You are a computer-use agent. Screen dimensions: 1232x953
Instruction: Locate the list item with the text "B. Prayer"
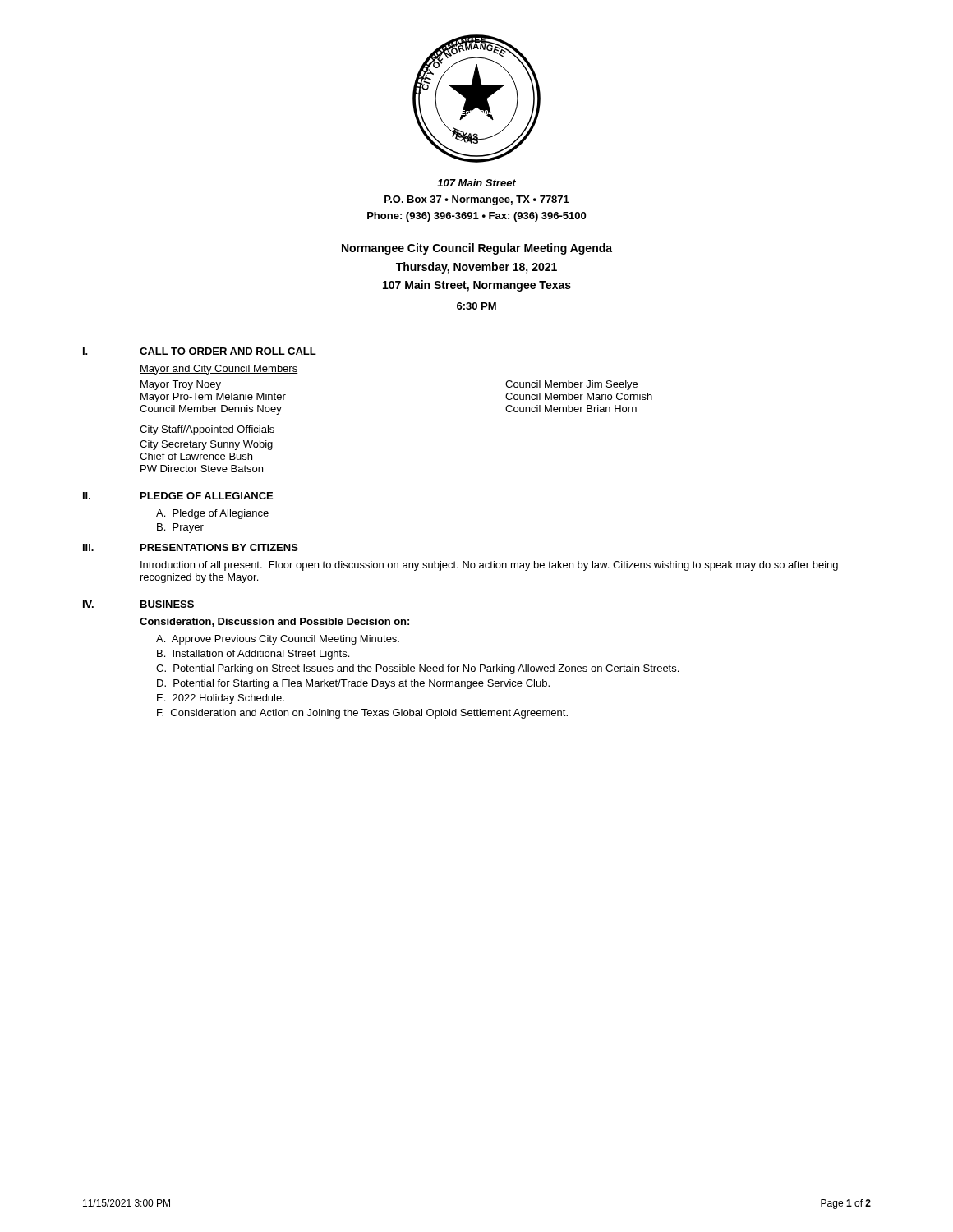(180, 527)
